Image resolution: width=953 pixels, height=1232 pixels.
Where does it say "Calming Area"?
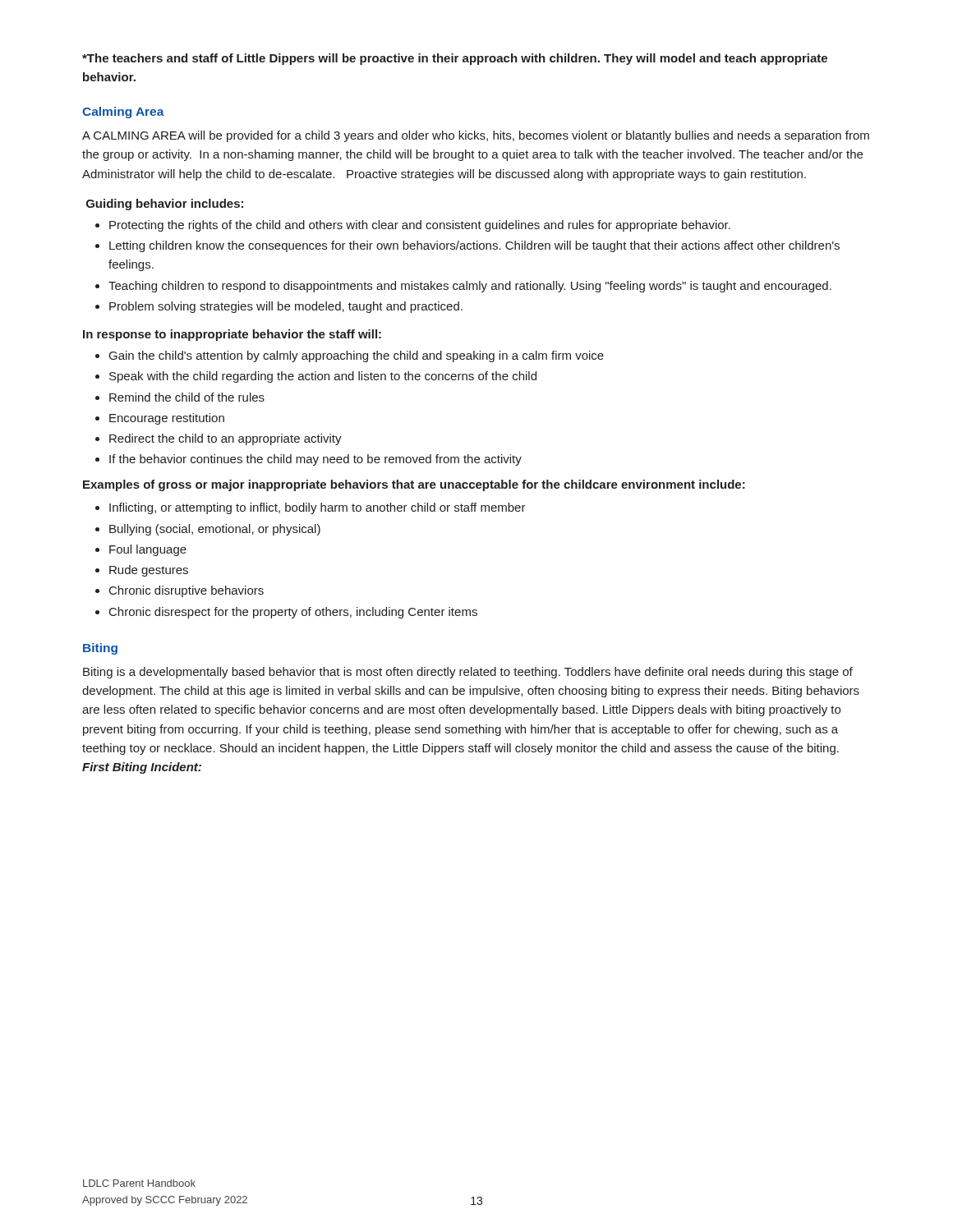pos(123,111)
